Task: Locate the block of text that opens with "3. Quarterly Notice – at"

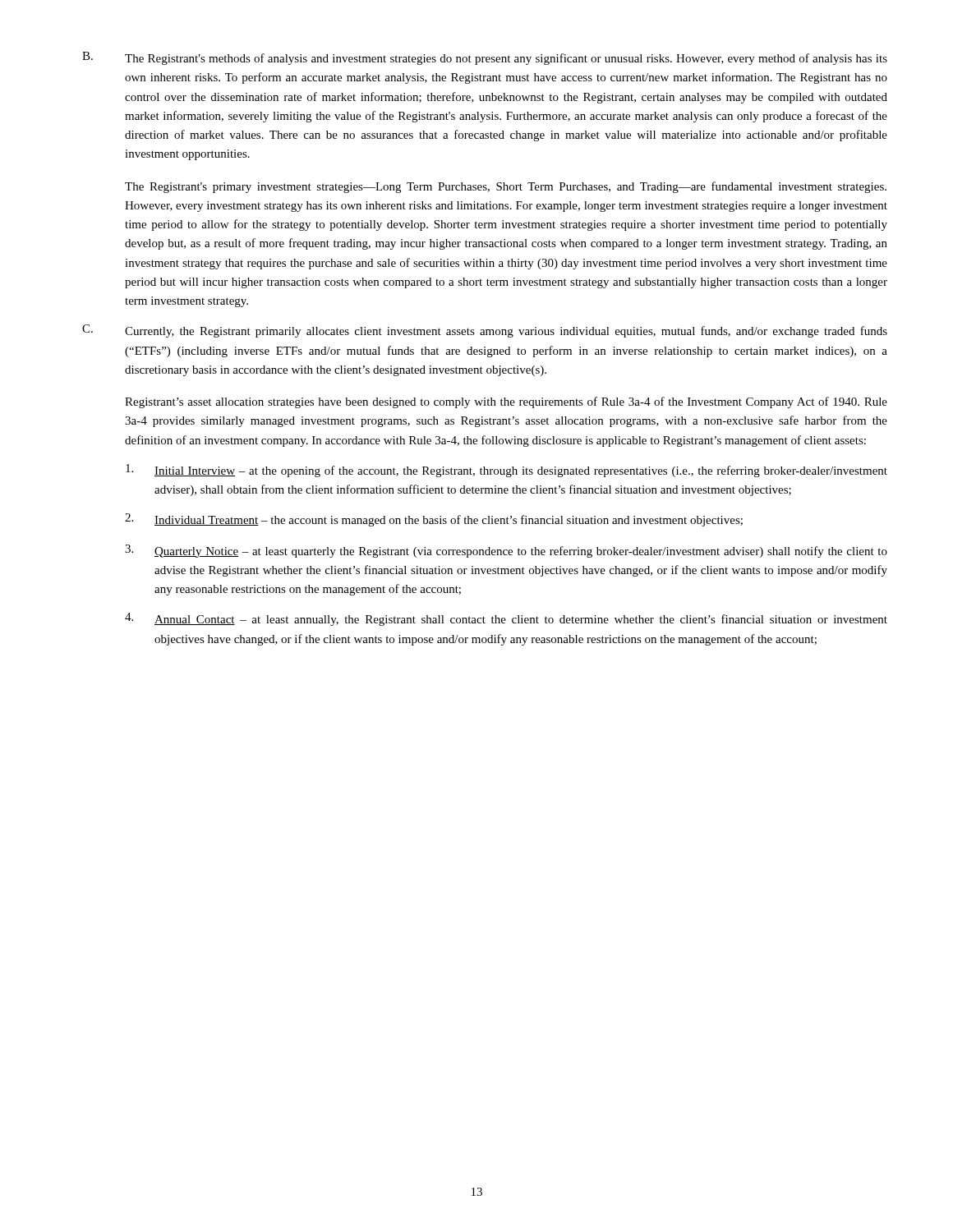Action: [x=506, y=570]
